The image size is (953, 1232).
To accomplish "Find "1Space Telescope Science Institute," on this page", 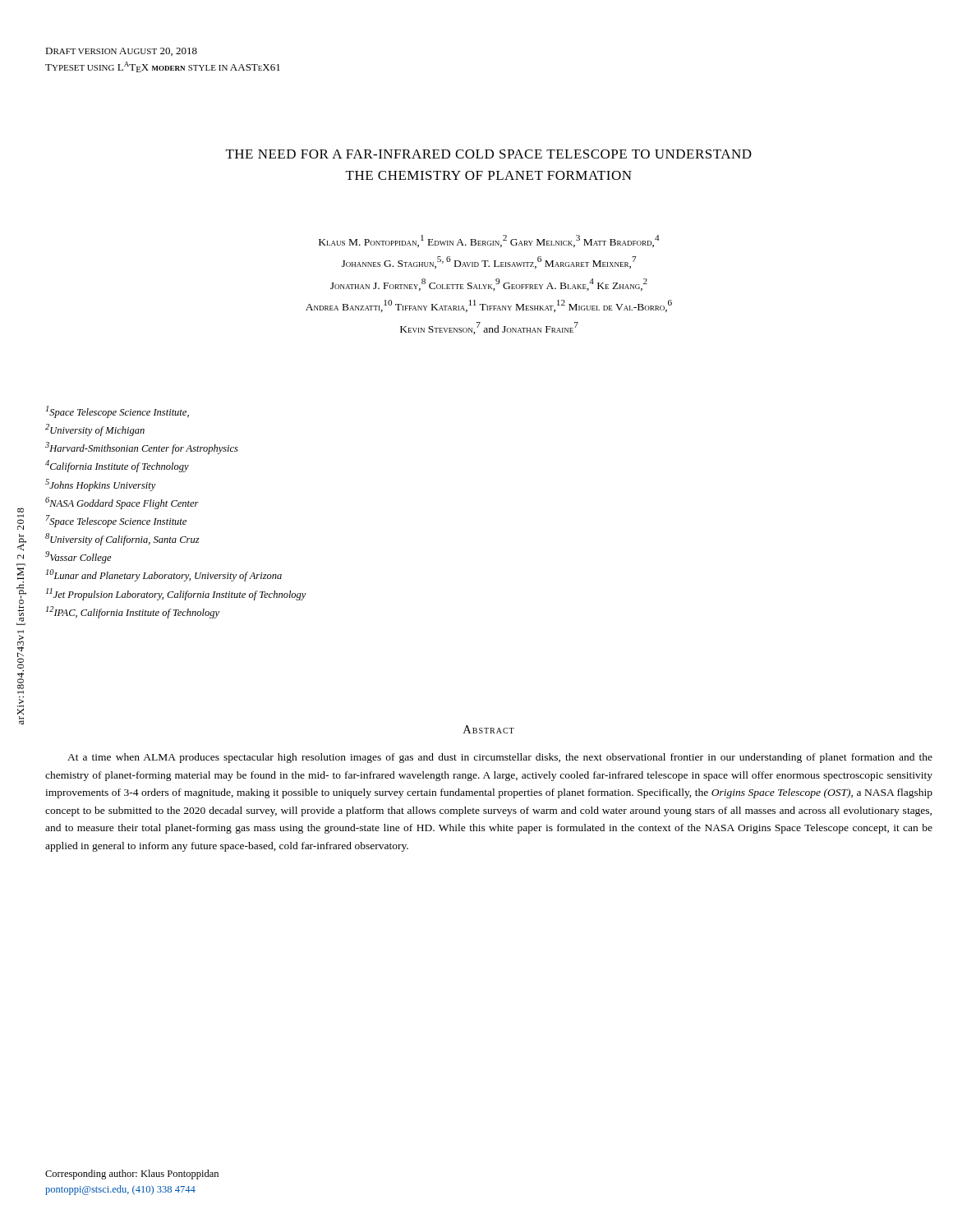I will [x=117, y=411].
